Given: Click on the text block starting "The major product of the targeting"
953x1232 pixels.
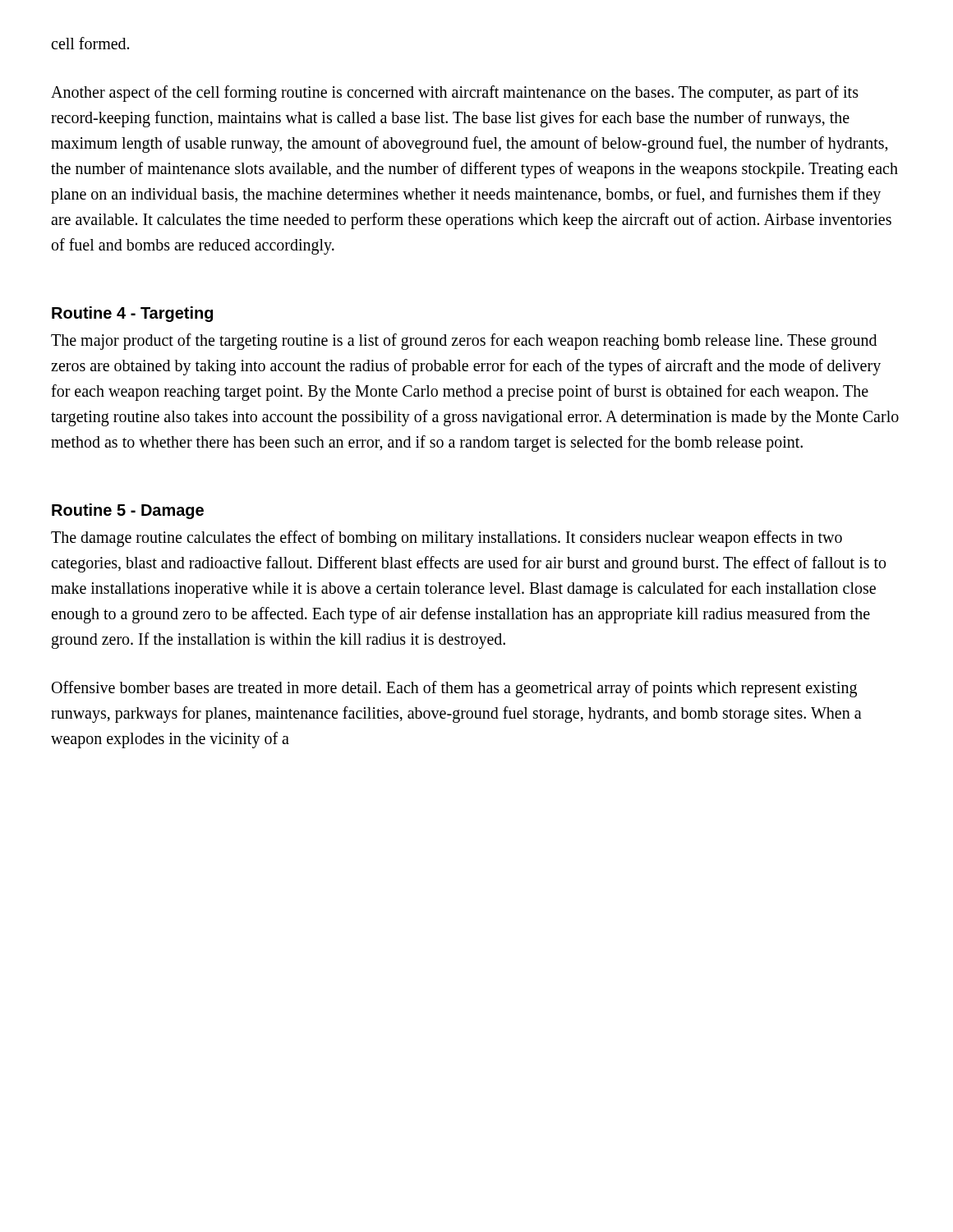Looking at the screenshot, I should click(x=476, y=391).
